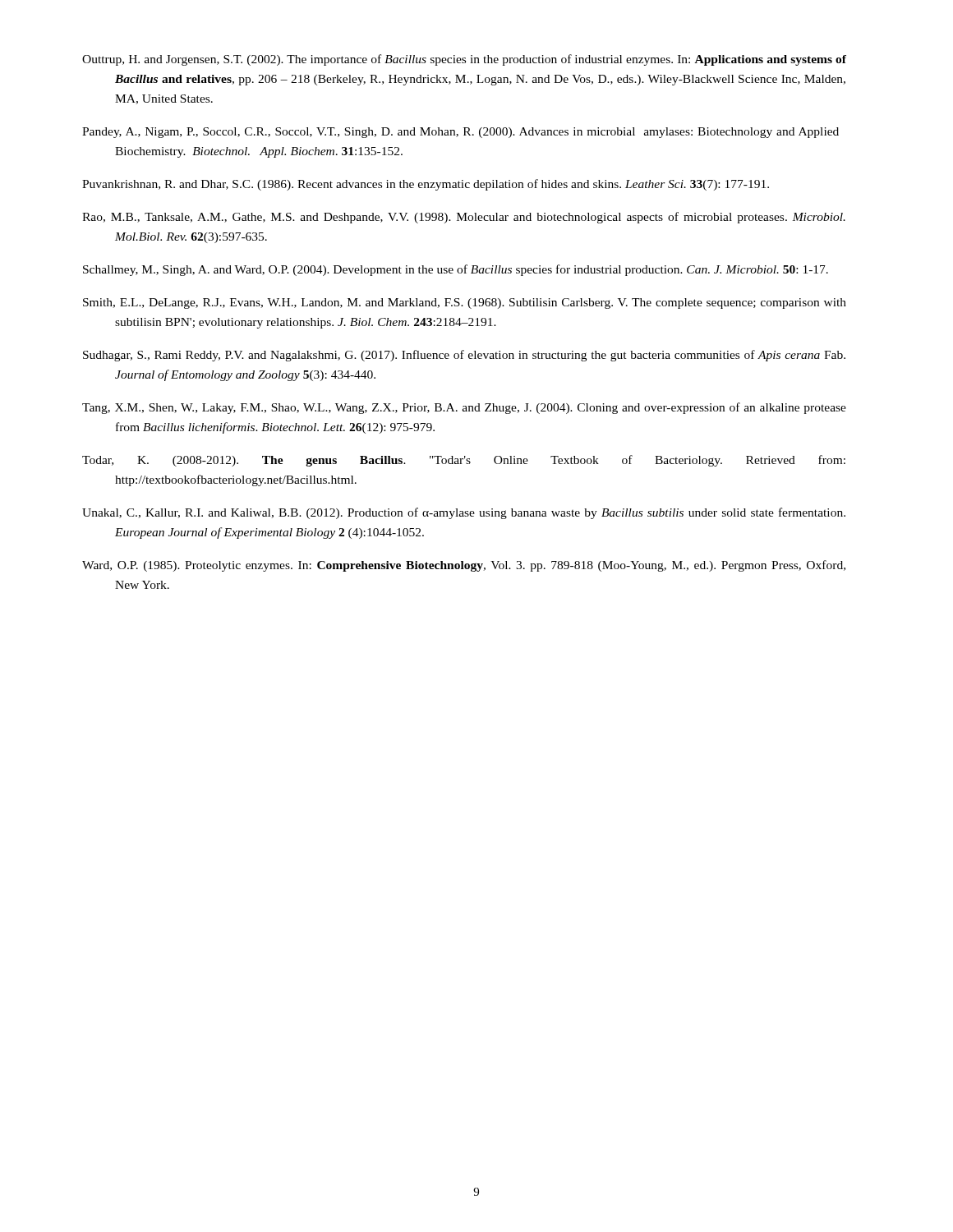
Task: Point to the block beginning "Ward, O.P. (1985). Proteolytic enzymes. In: Comprehensive"
Action: pos(464,575)
